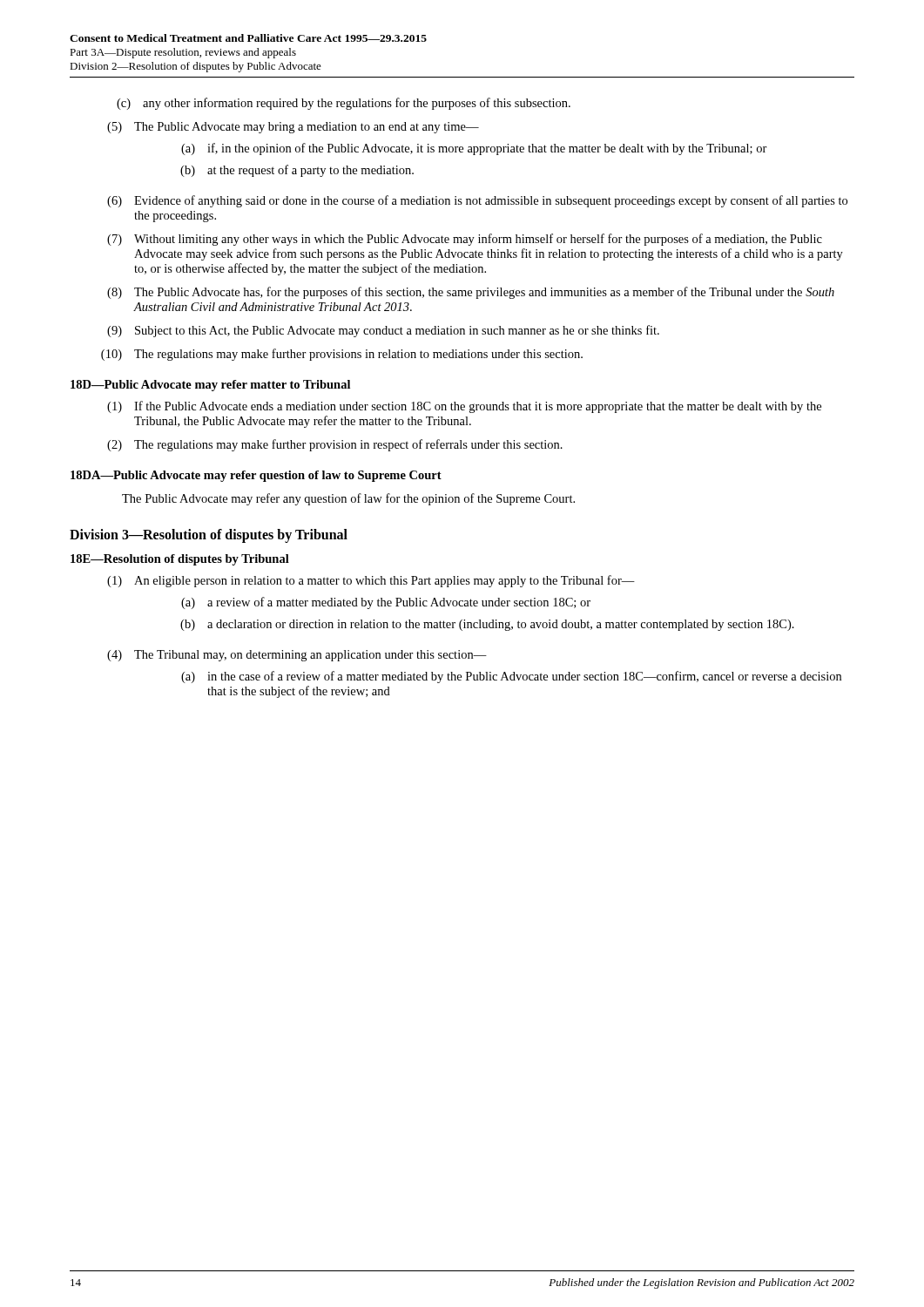Find the section header that says "18DA—Public Advocate may refer question of law to"
924x1307 pixels.
click(255, 475)
